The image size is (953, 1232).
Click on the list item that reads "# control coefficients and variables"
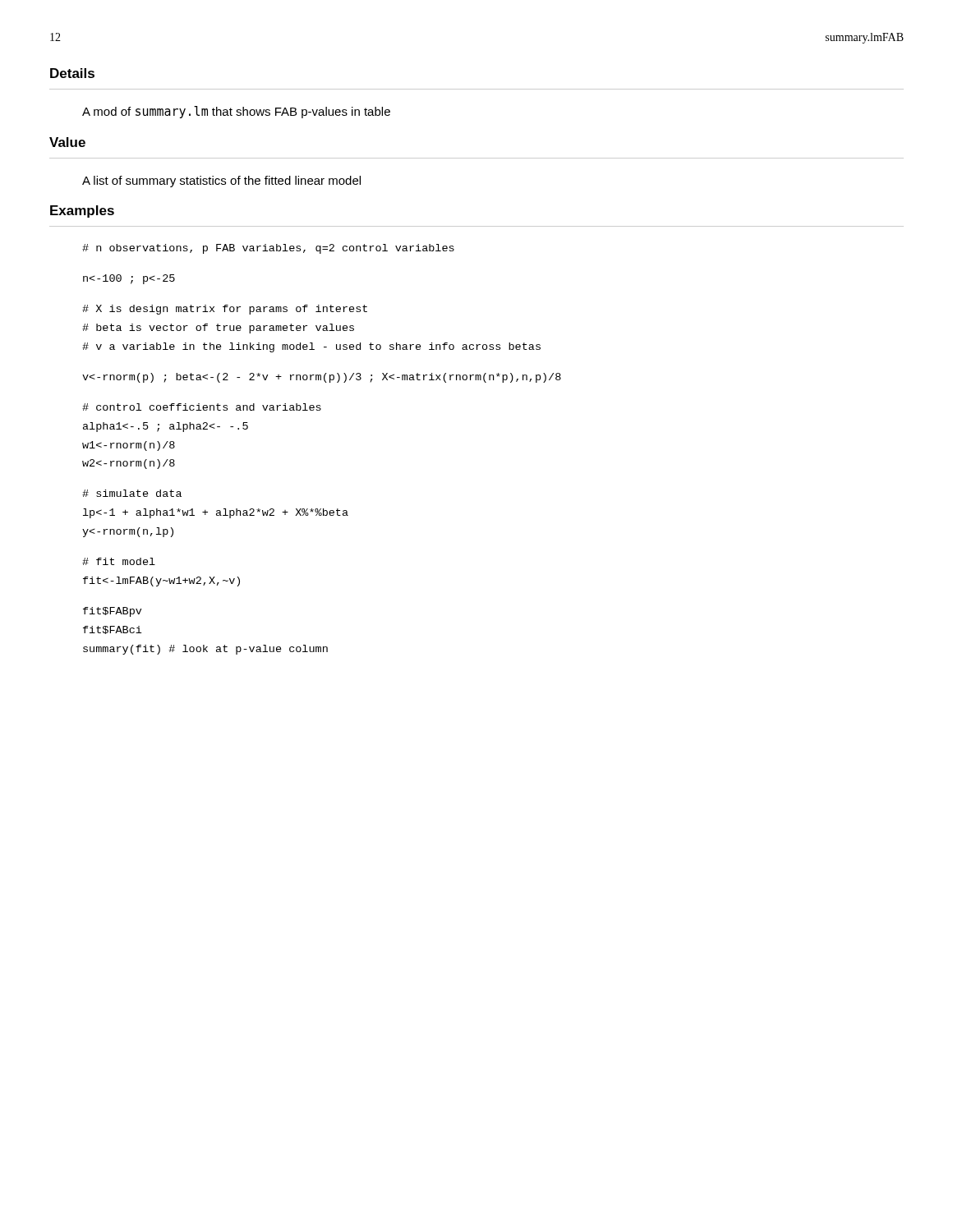(202, 436)
